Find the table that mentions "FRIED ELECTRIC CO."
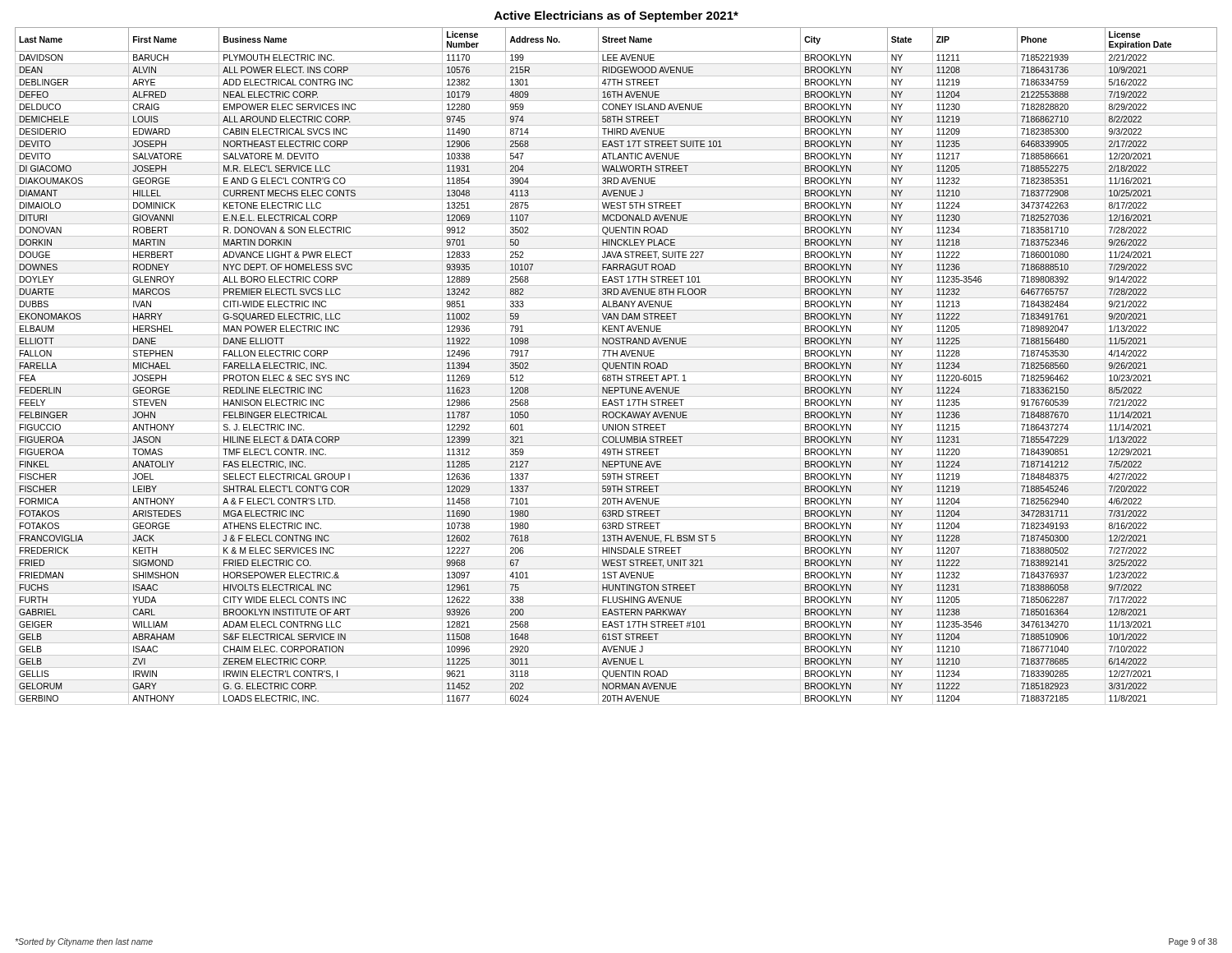 coord(616,366)
